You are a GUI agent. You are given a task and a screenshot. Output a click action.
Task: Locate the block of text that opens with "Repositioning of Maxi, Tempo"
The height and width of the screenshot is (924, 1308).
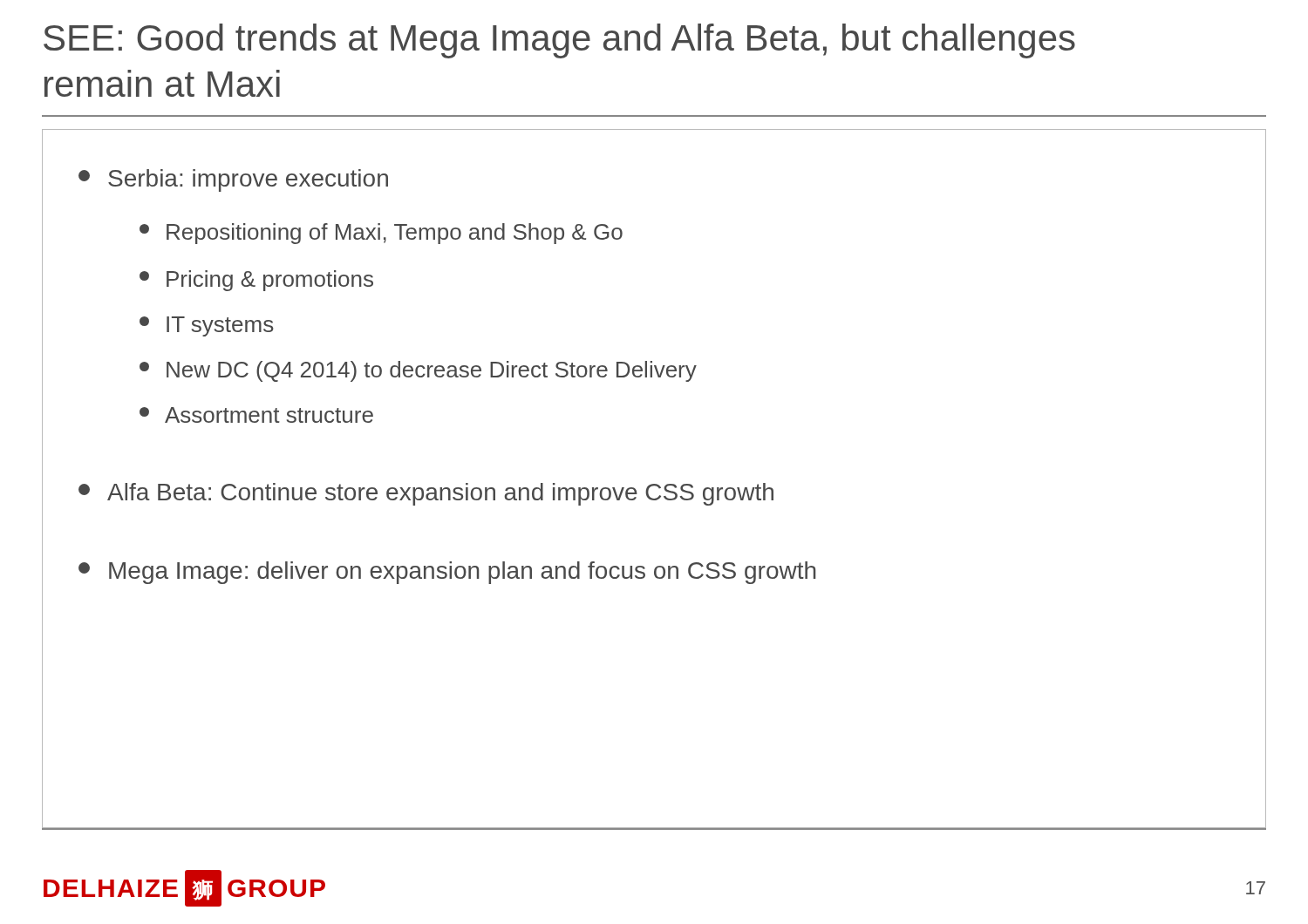click(x=381, y=232)
